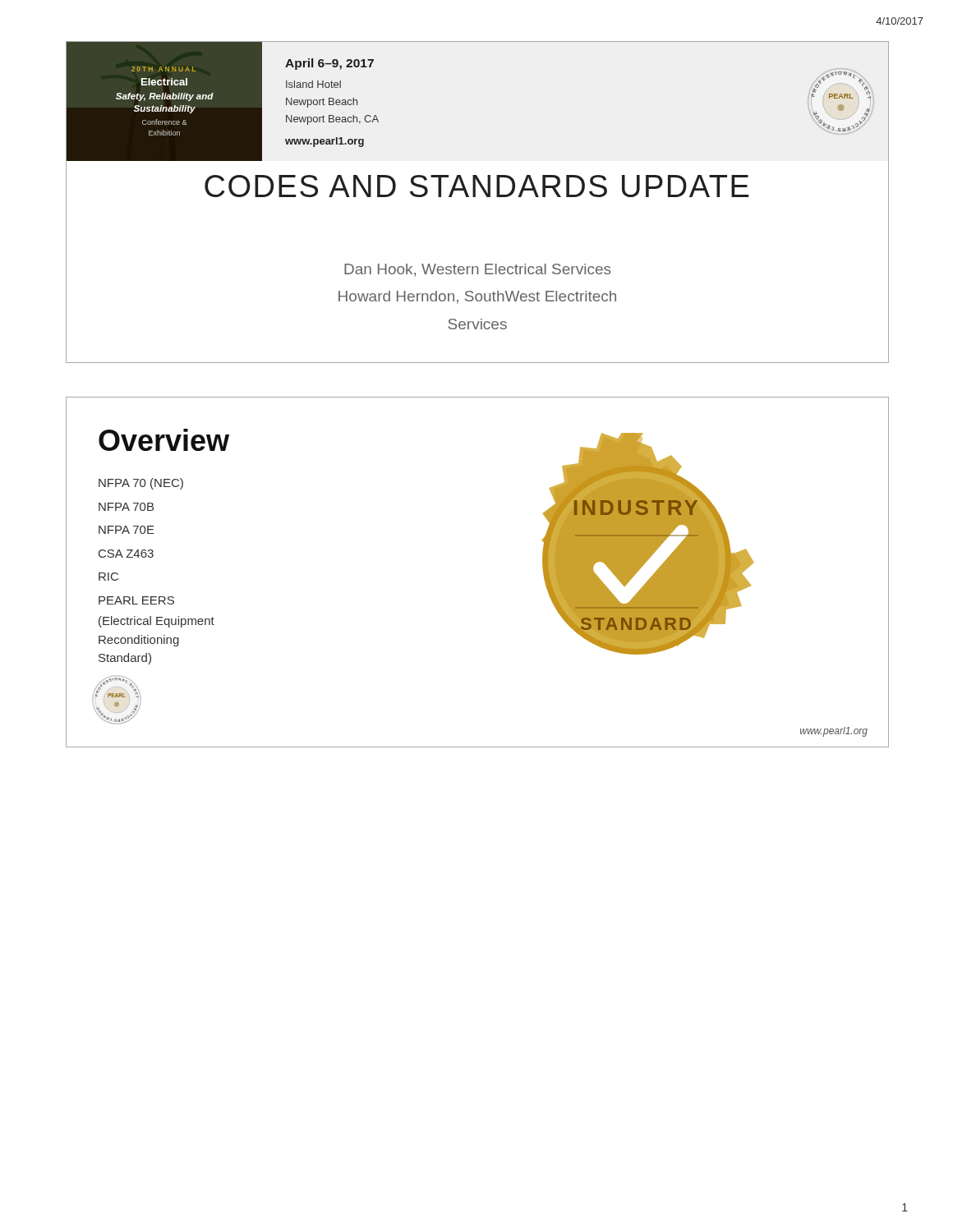Click where it says "CSA Z463"

point(126,553)
